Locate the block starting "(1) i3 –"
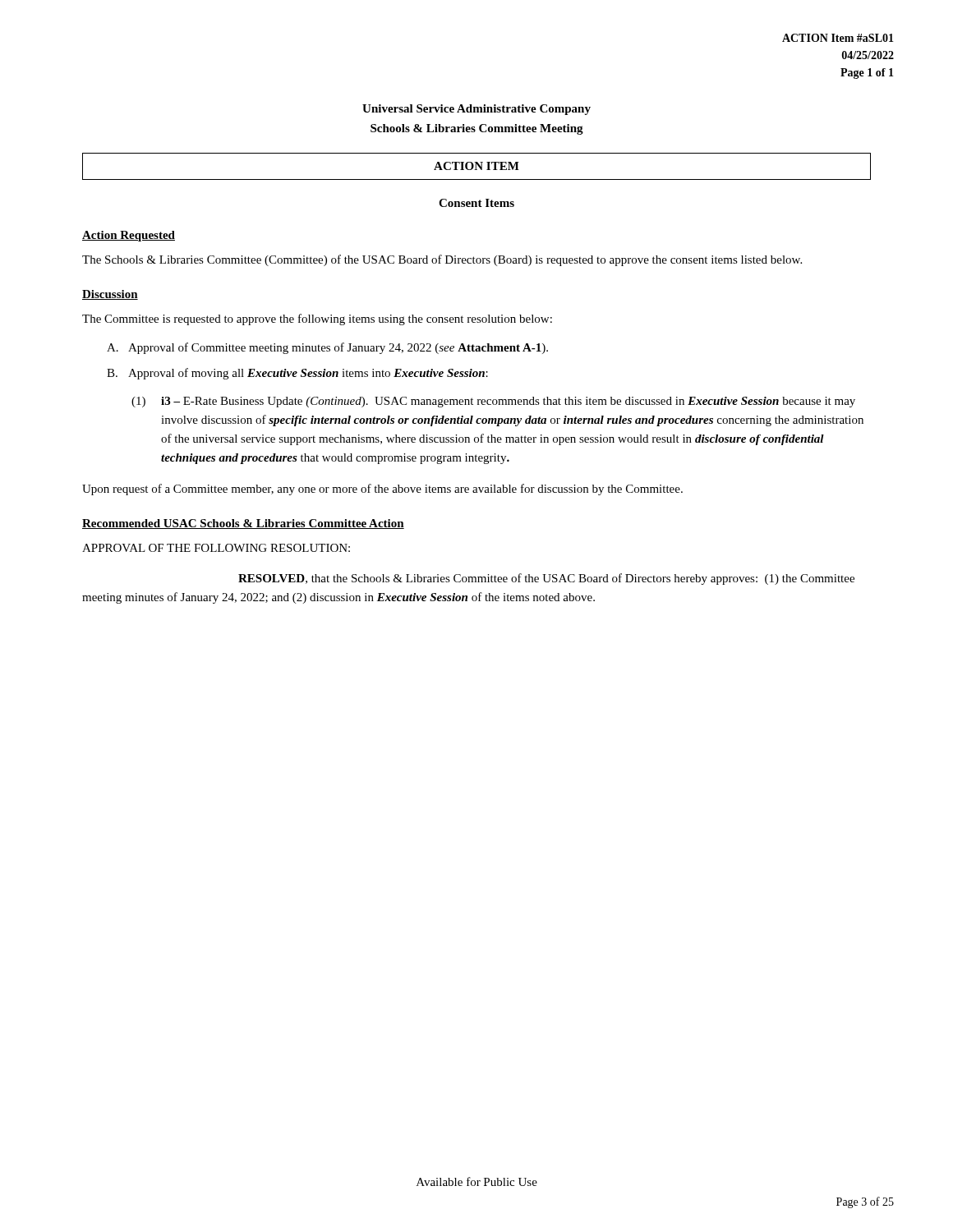 [501, 430]
